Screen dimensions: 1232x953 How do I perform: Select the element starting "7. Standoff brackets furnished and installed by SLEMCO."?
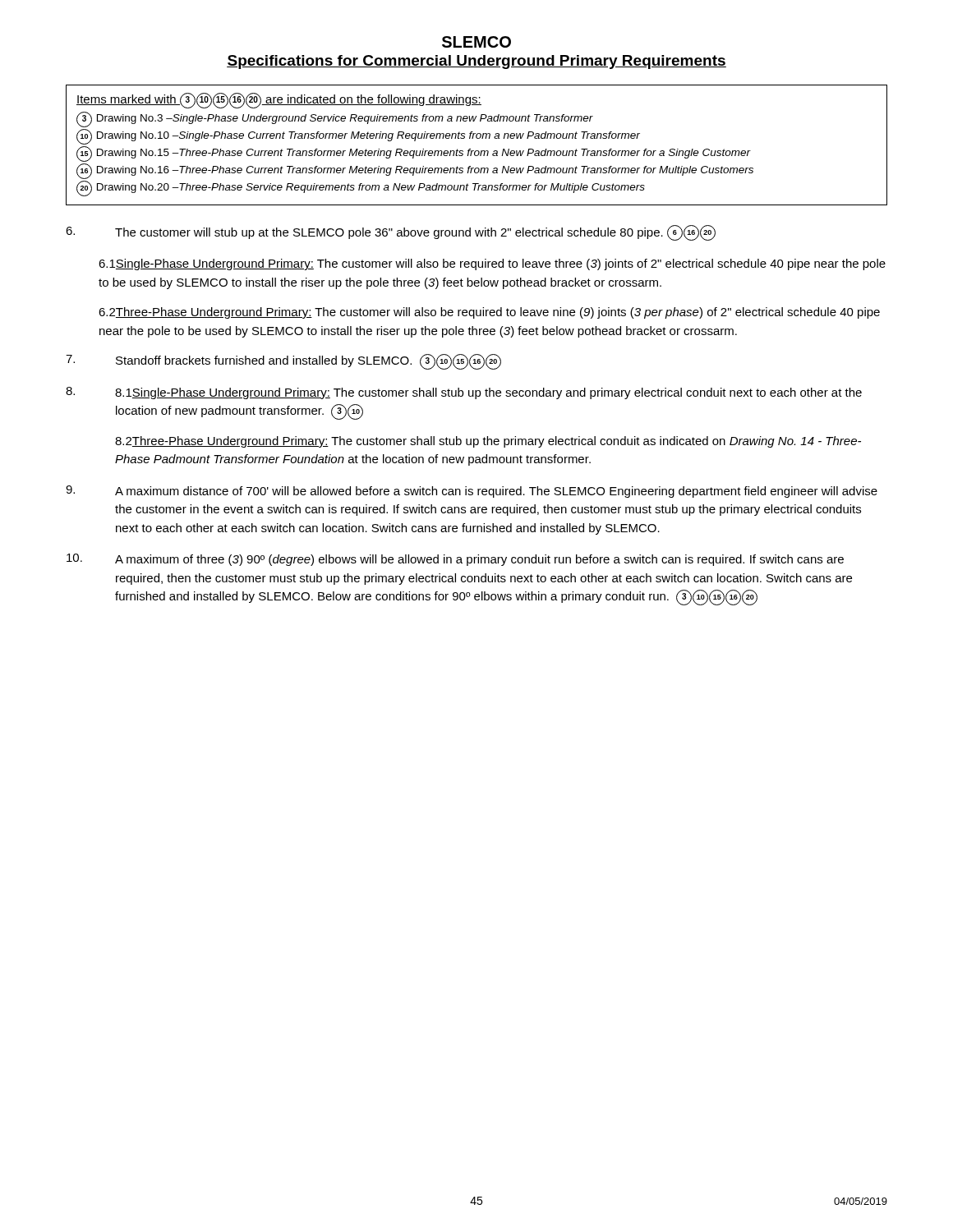476,361
